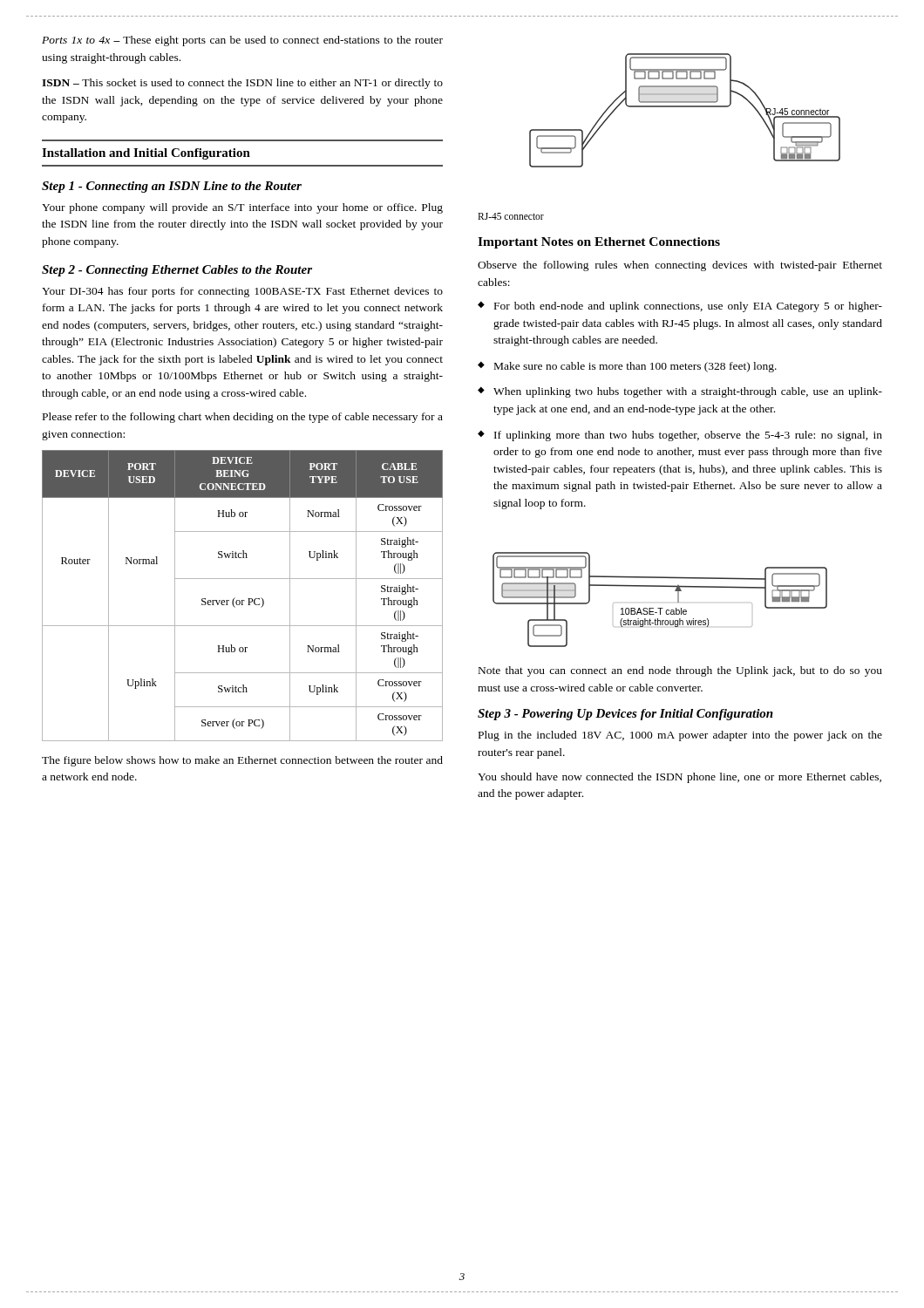Viewport: 924px width, 1308px height.
Task: Locate the element starting "When uplinking two hubs"
Action: 688,400
